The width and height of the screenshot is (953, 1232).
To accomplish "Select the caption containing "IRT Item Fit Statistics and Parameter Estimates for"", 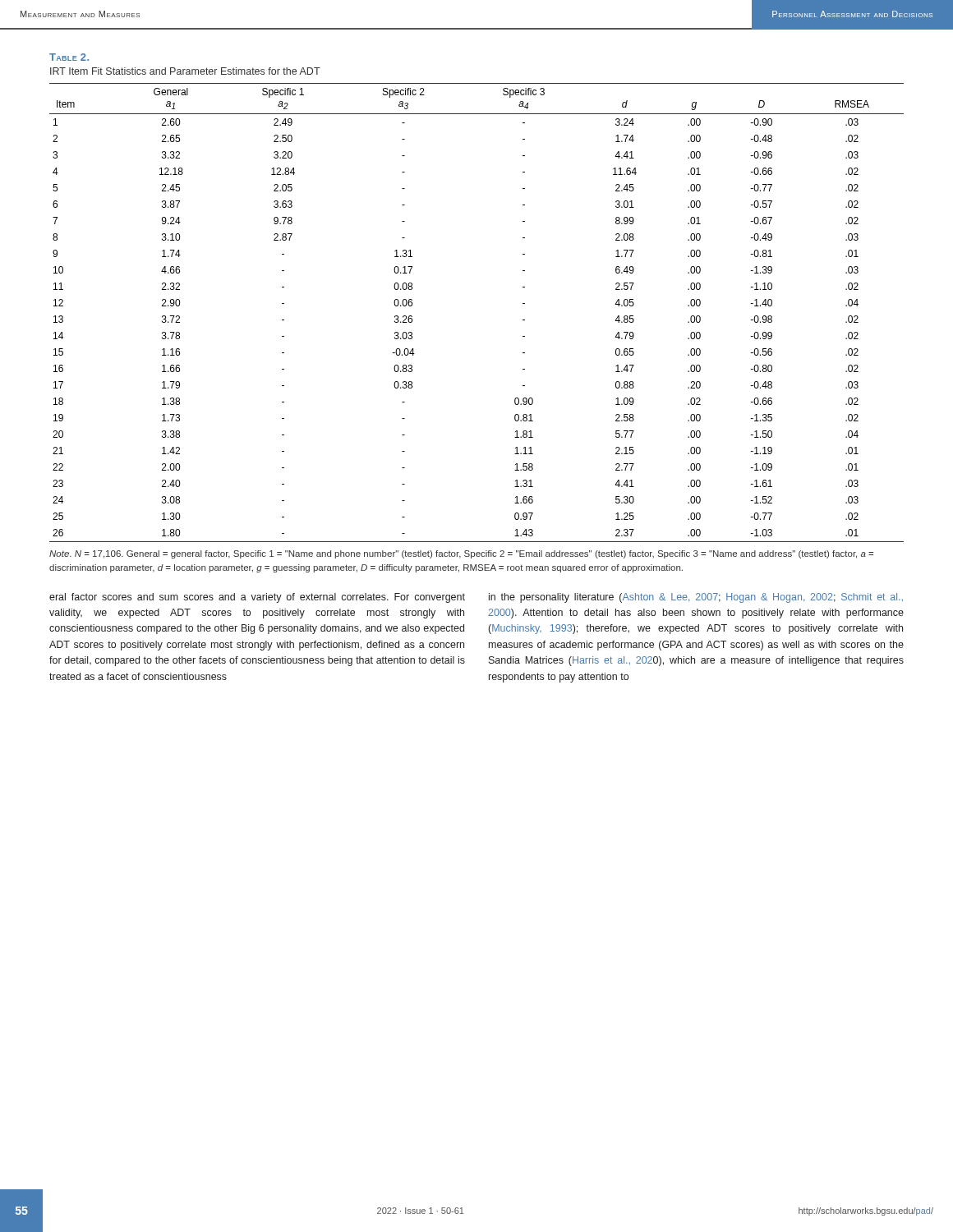I will pos(185,71).
